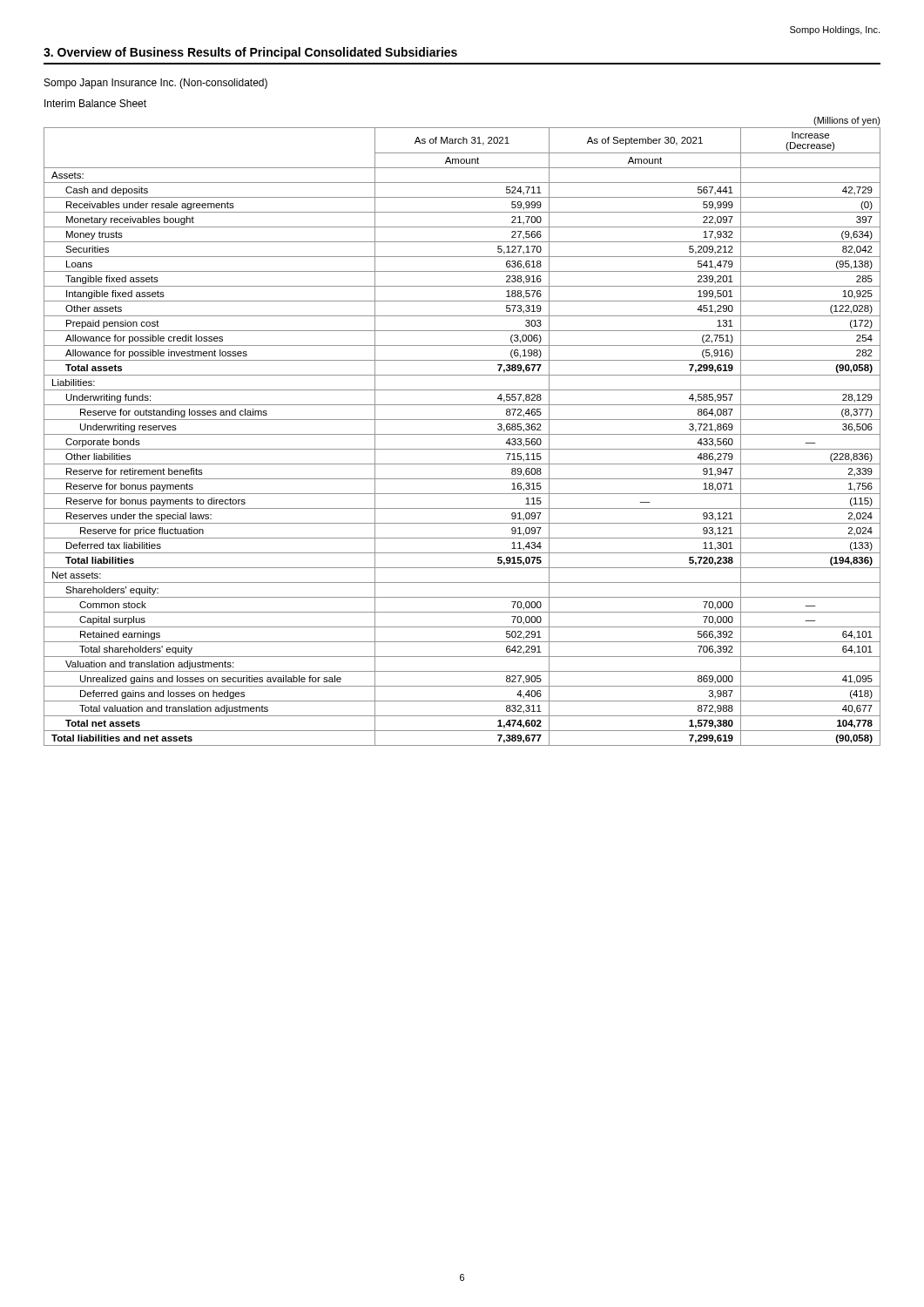Select the text starting "Sompo Japan Insurance Inc. (Non-consolidated)"

click(x=156, y=83)
